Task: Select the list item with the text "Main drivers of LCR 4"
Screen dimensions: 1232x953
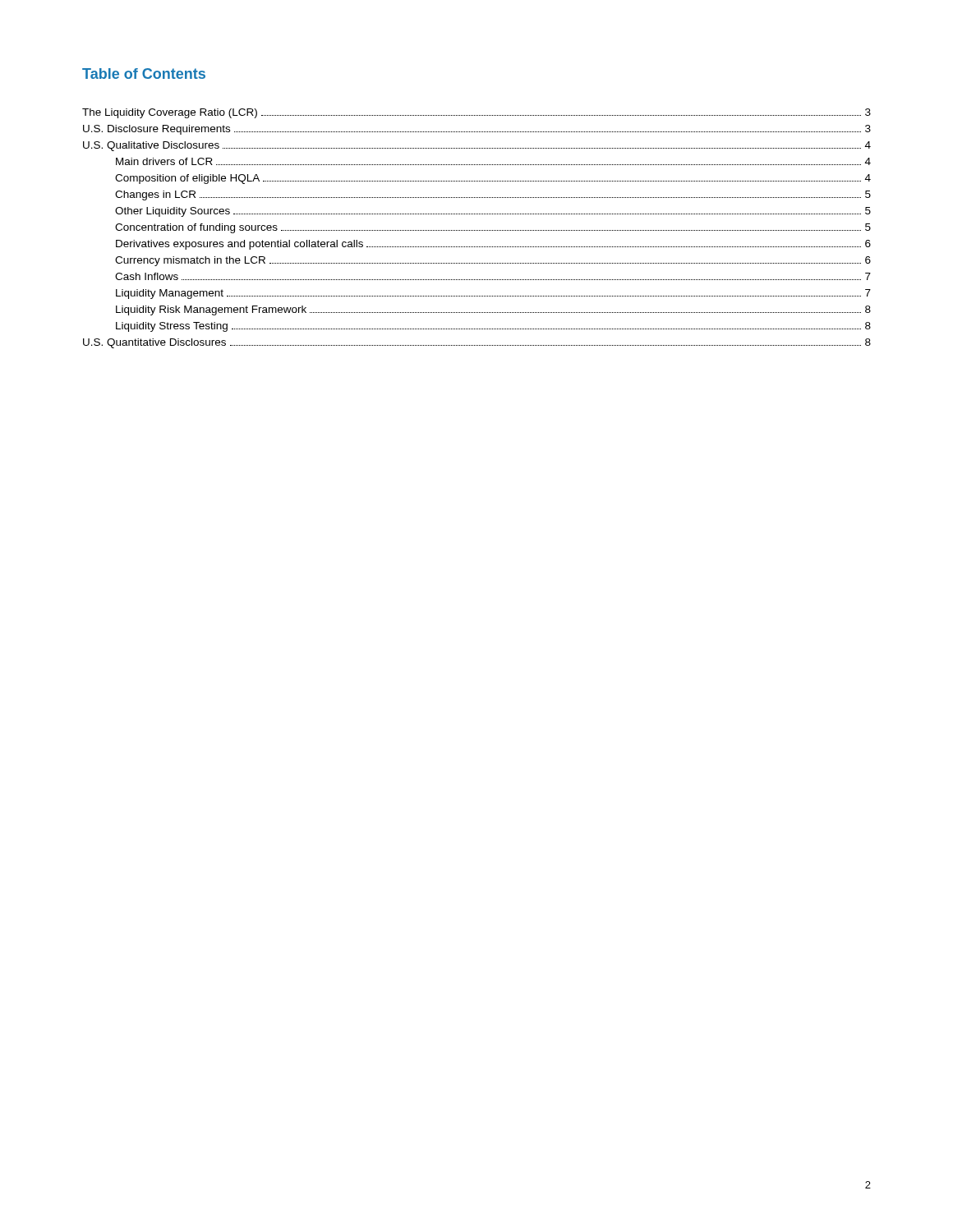Action: tap(476, 161)
